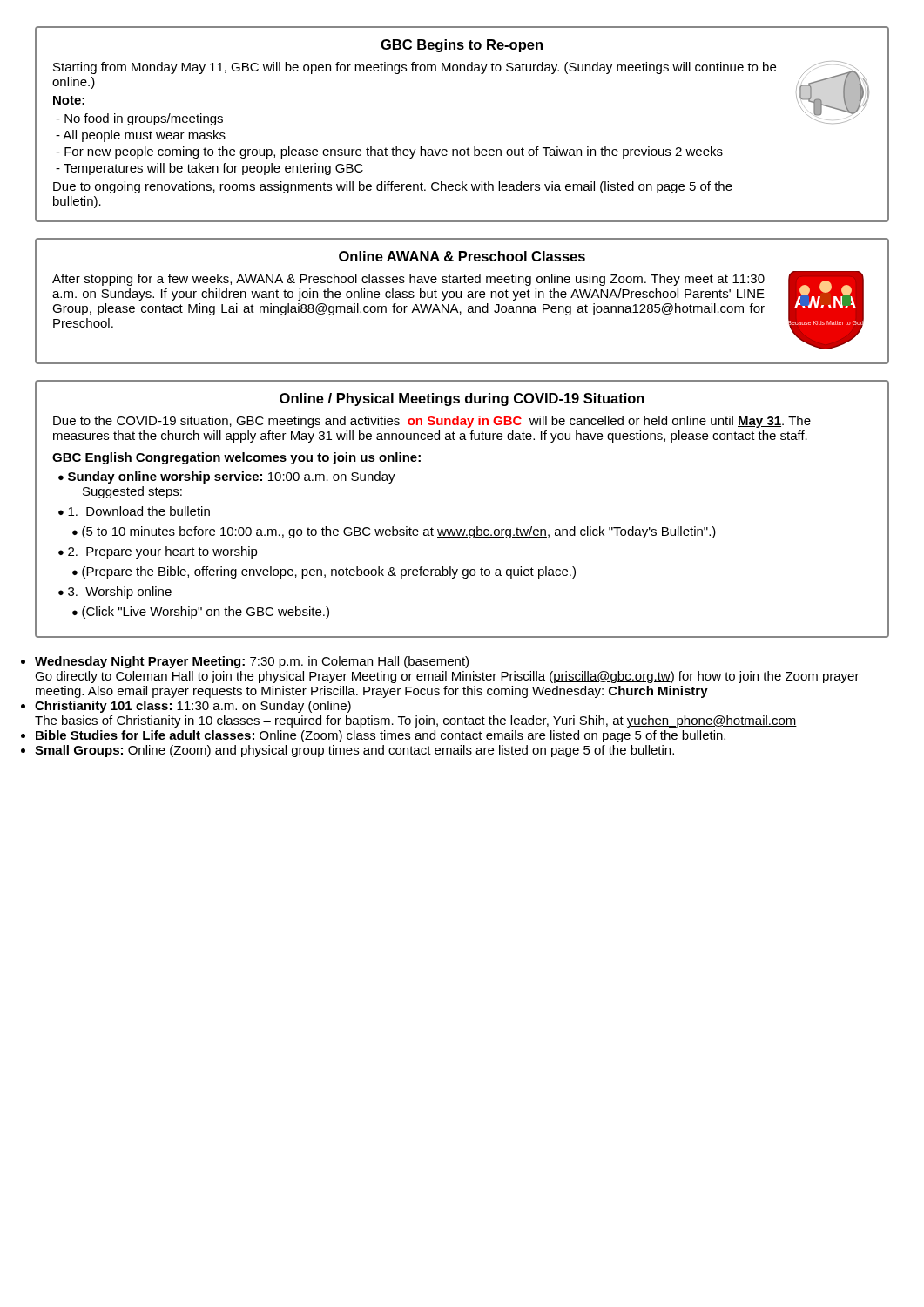Screen dimensions: 1307x924
Task: Find the text block with the text "Online / Physical Meetings during COVID-19 Situation Due"
Action: 462,400
